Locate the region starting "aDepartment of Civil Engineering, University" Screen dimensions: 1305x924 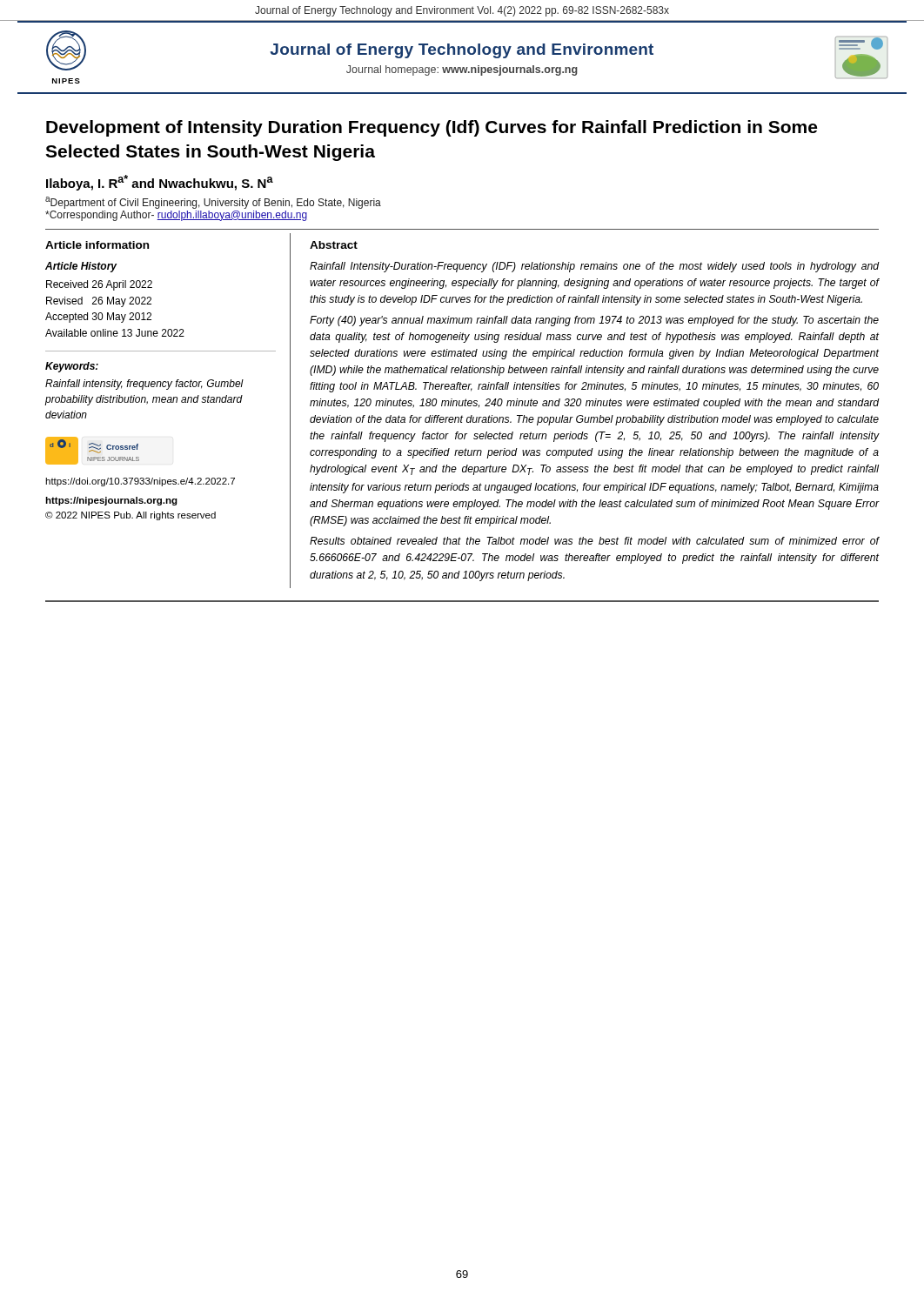213,207
